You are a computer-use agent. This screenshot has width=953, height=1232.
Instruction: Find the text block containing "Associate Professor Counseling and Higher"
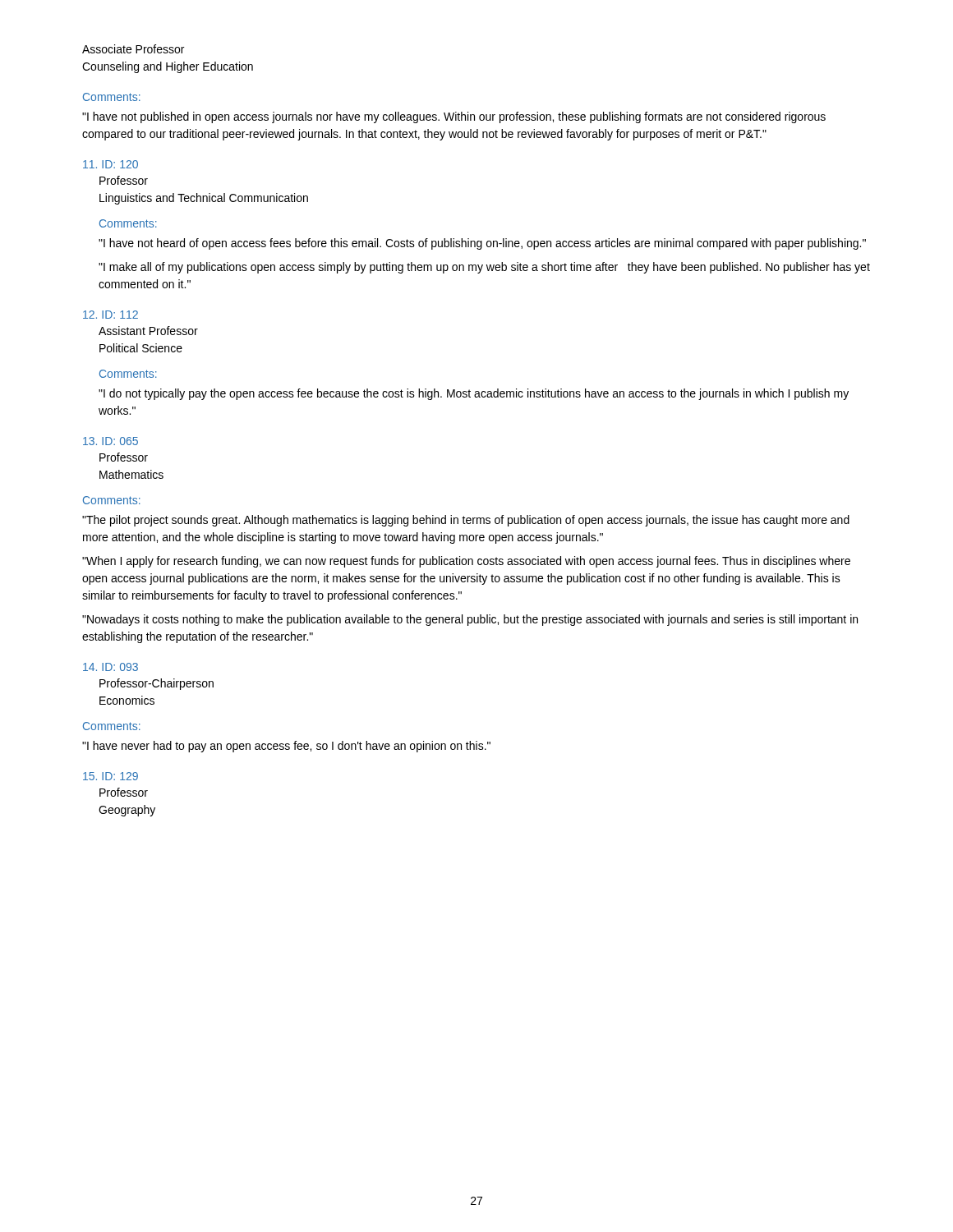(x=168, y=58)
